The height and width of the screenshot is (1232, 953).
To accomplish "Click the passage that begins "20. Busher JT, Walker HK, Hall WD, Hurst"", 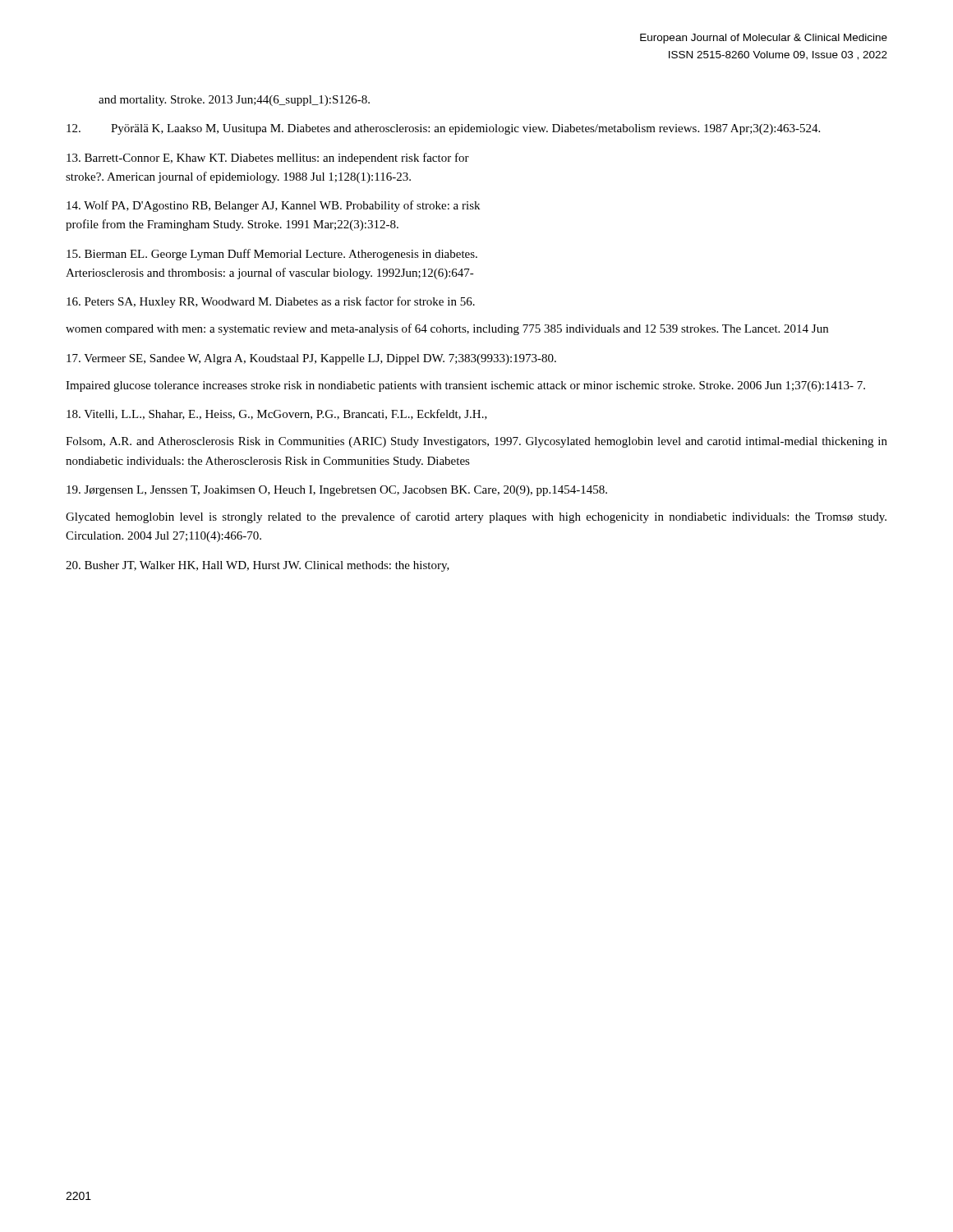I will tap(258, 565).
